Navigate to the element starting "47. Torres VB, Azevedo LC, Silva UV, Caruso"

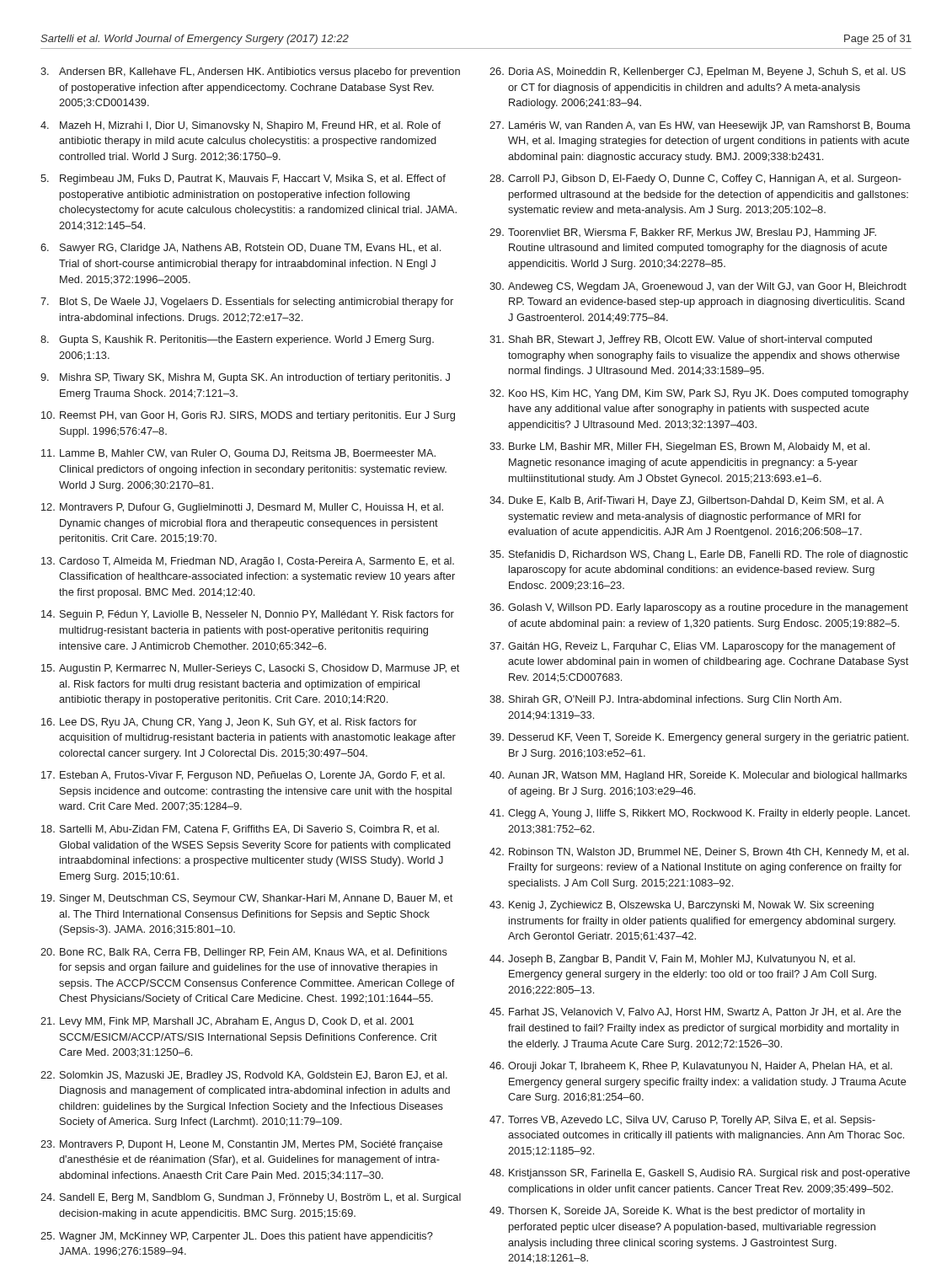[x=701, y=1136]
